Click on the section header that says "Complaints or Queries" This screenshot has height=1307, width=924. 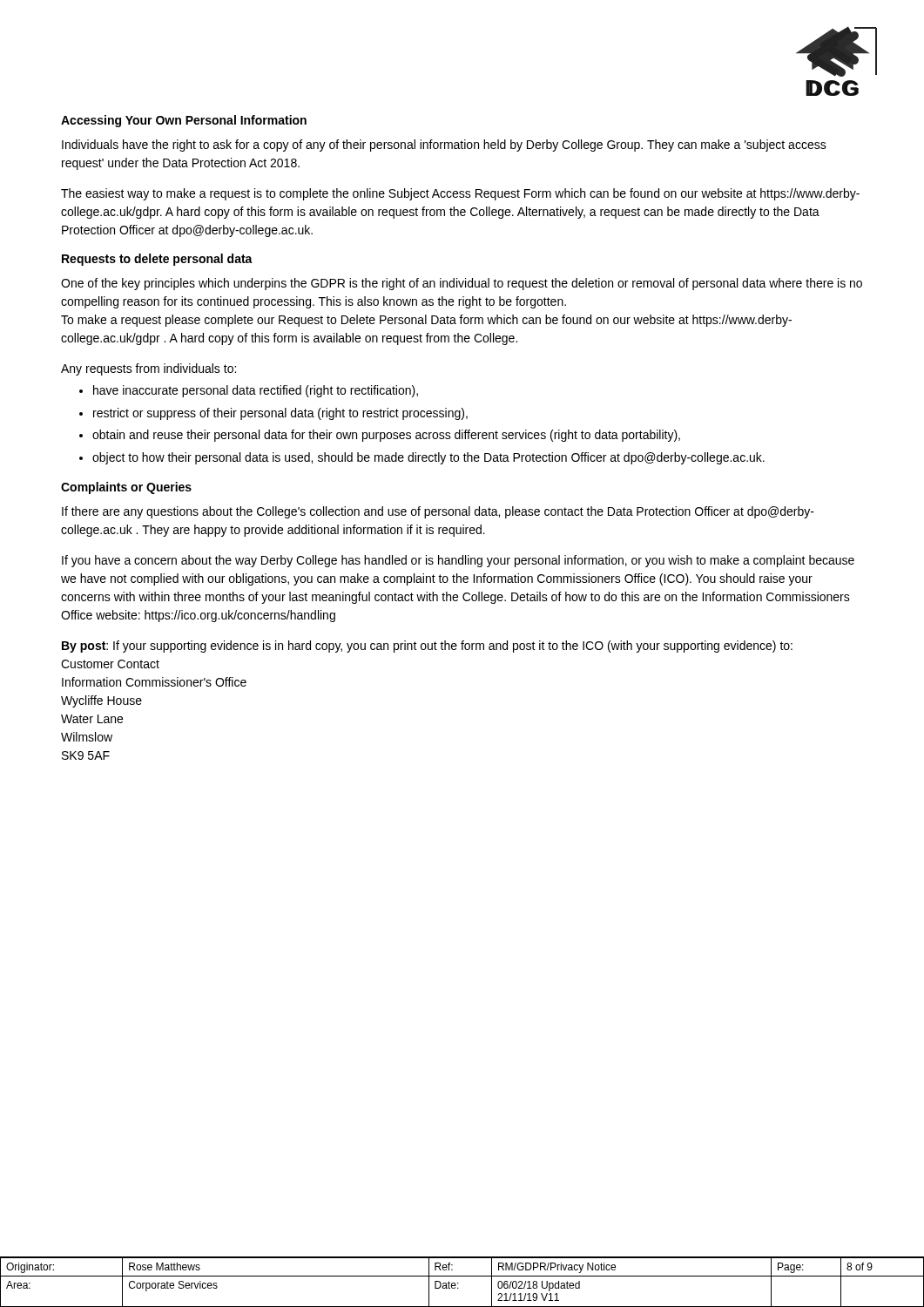[126, 487]
